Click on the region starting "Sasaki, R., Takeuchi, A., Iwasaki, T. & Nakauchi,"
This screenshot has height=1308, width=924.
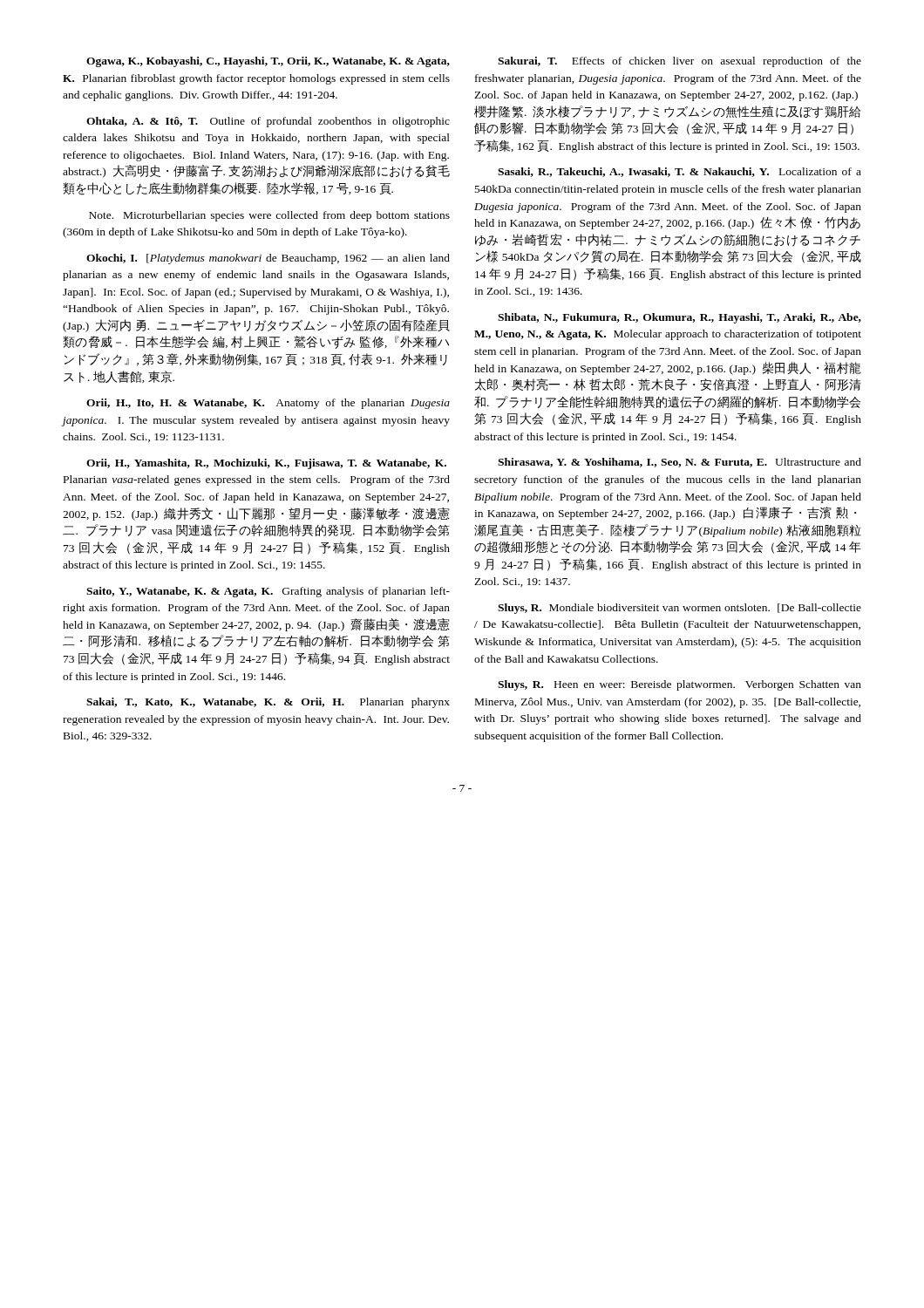pyautogui.click(x=668, y=232)
